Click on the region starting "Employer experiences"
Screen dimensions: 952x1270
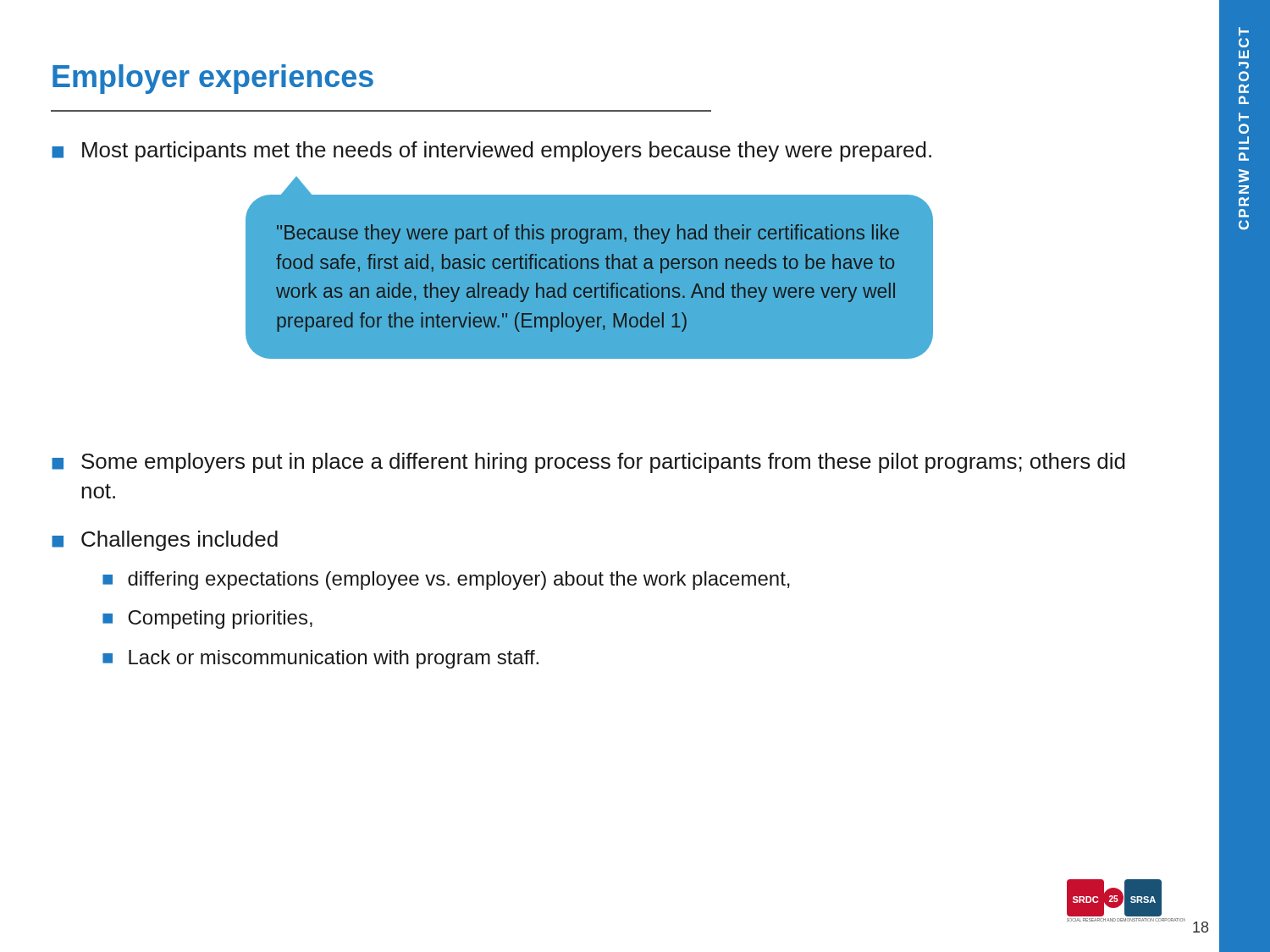[x=213, y=77]
